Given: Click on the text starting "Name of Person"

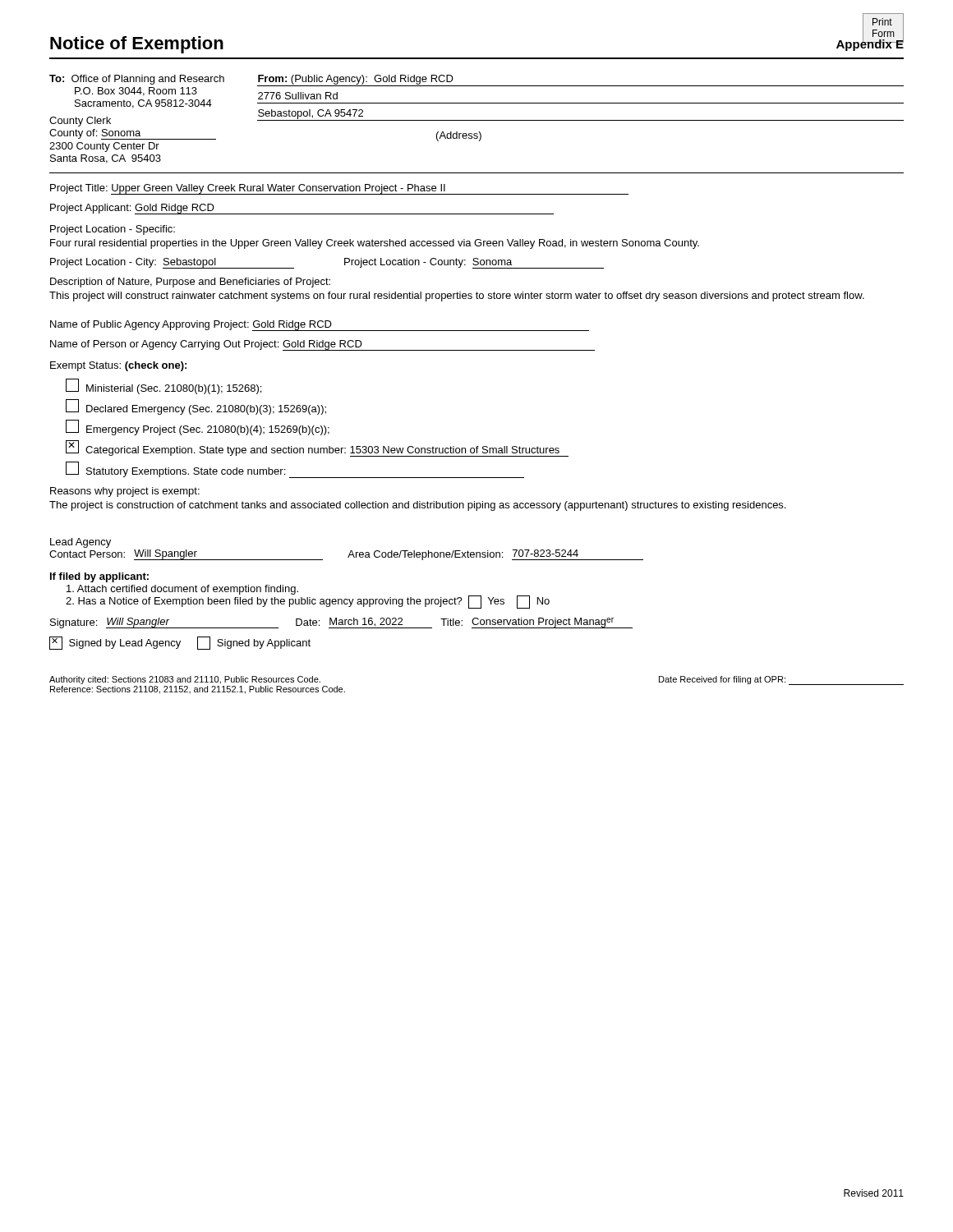Looking at the screenshot, I should [322, 344].
